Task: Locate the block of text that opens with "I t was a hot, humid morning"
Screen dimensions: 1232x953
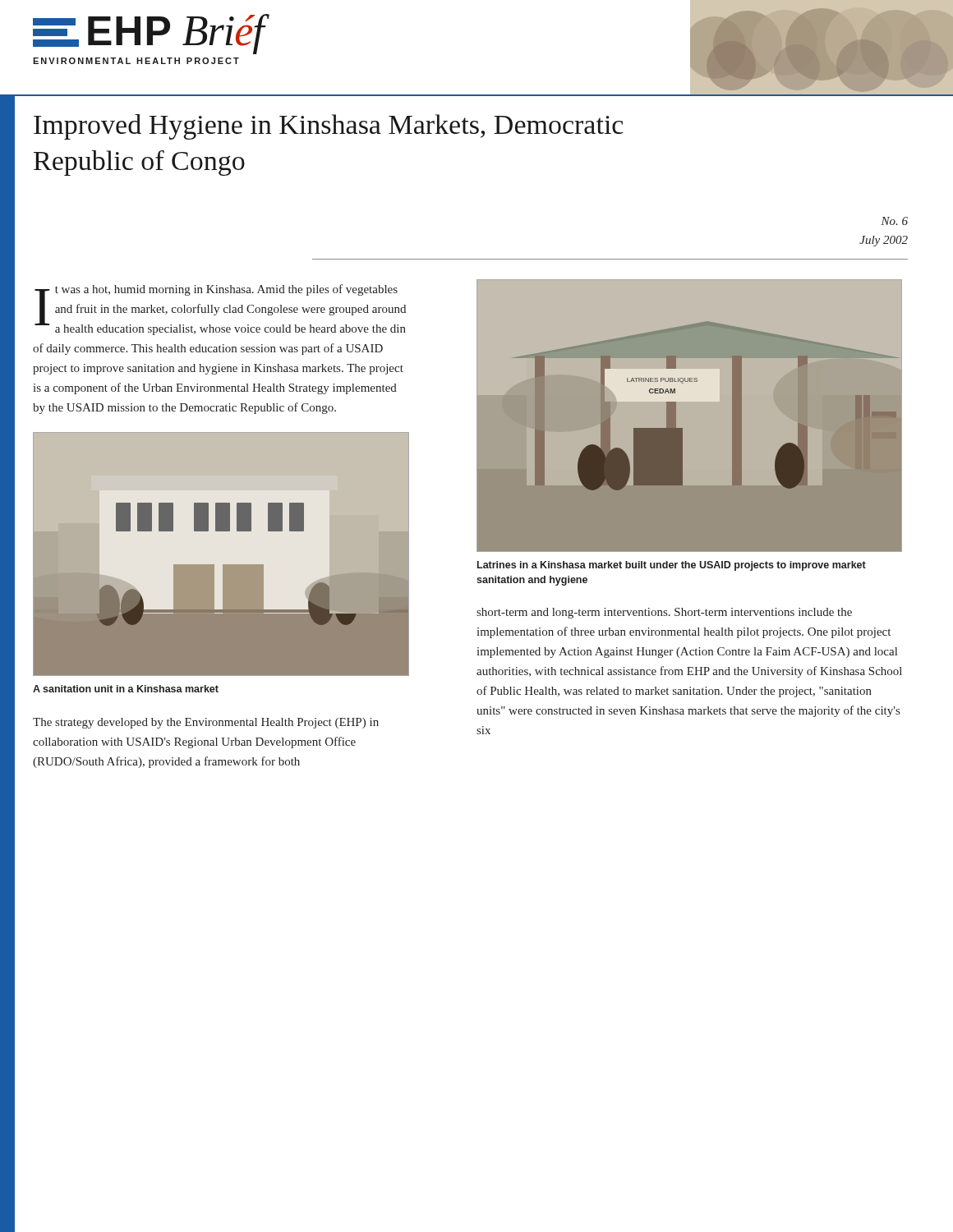Action: (x=220, y=347)
